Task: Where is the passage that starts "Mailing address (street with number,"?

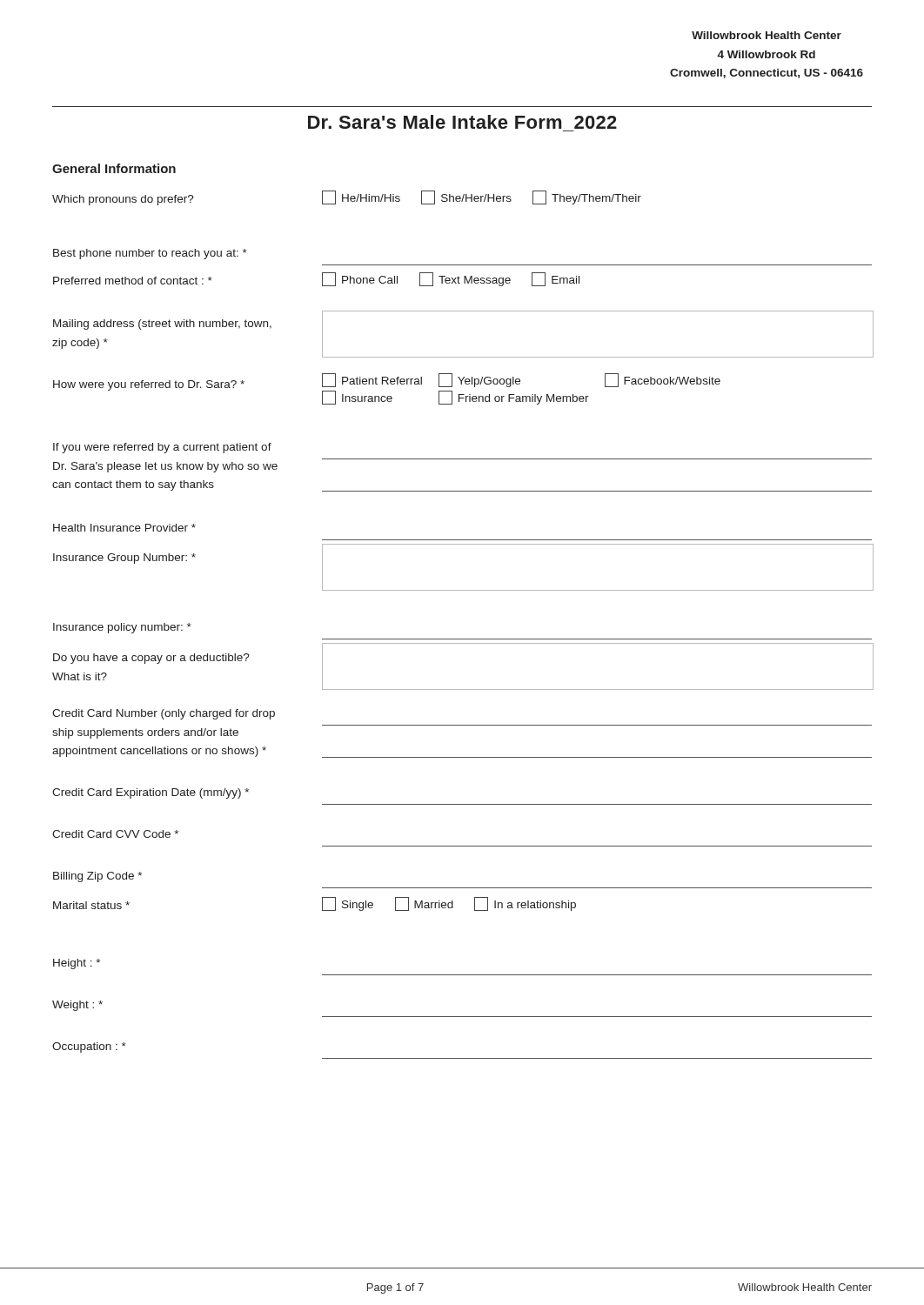Action: click(462, 334)
